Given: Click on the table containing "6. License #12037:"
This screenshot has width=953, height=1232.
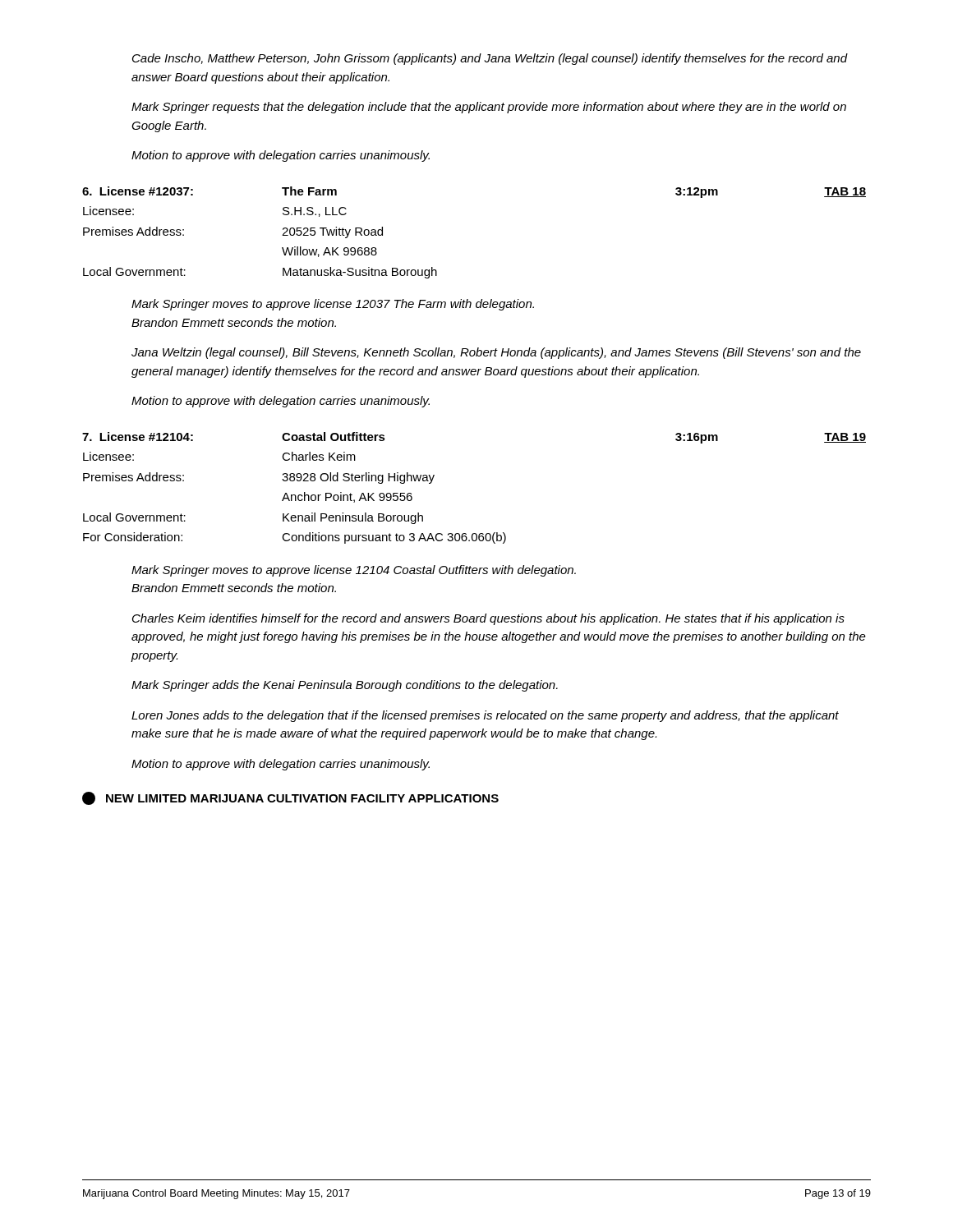Looking at the screenshot, I should coord(476,231).
